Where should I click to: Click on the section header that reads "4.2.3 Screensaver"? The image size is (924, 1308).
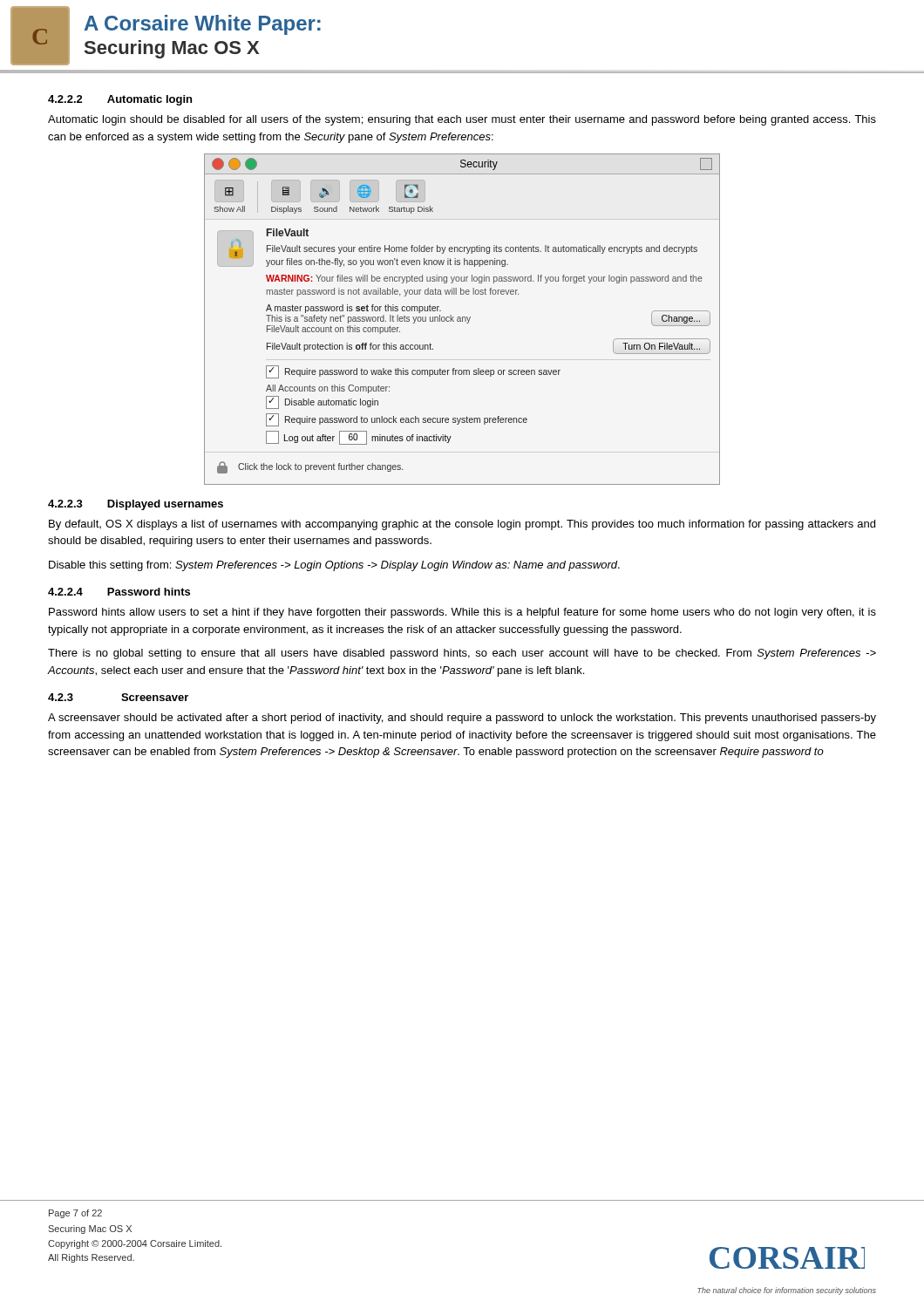(118, 697)
